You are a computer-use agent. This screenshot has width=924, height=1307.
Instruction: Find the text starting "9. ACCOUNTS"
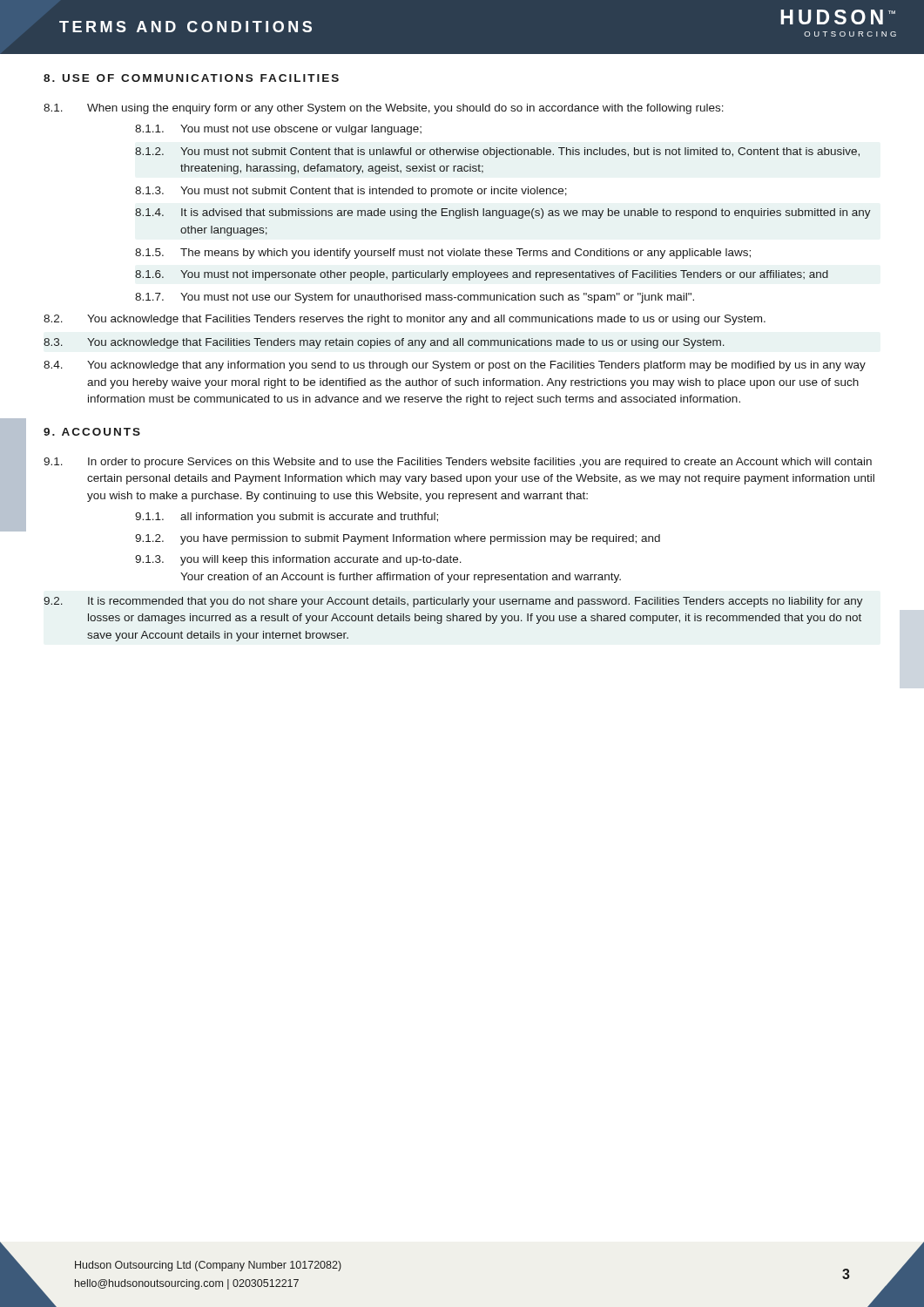tap(93, 432)
